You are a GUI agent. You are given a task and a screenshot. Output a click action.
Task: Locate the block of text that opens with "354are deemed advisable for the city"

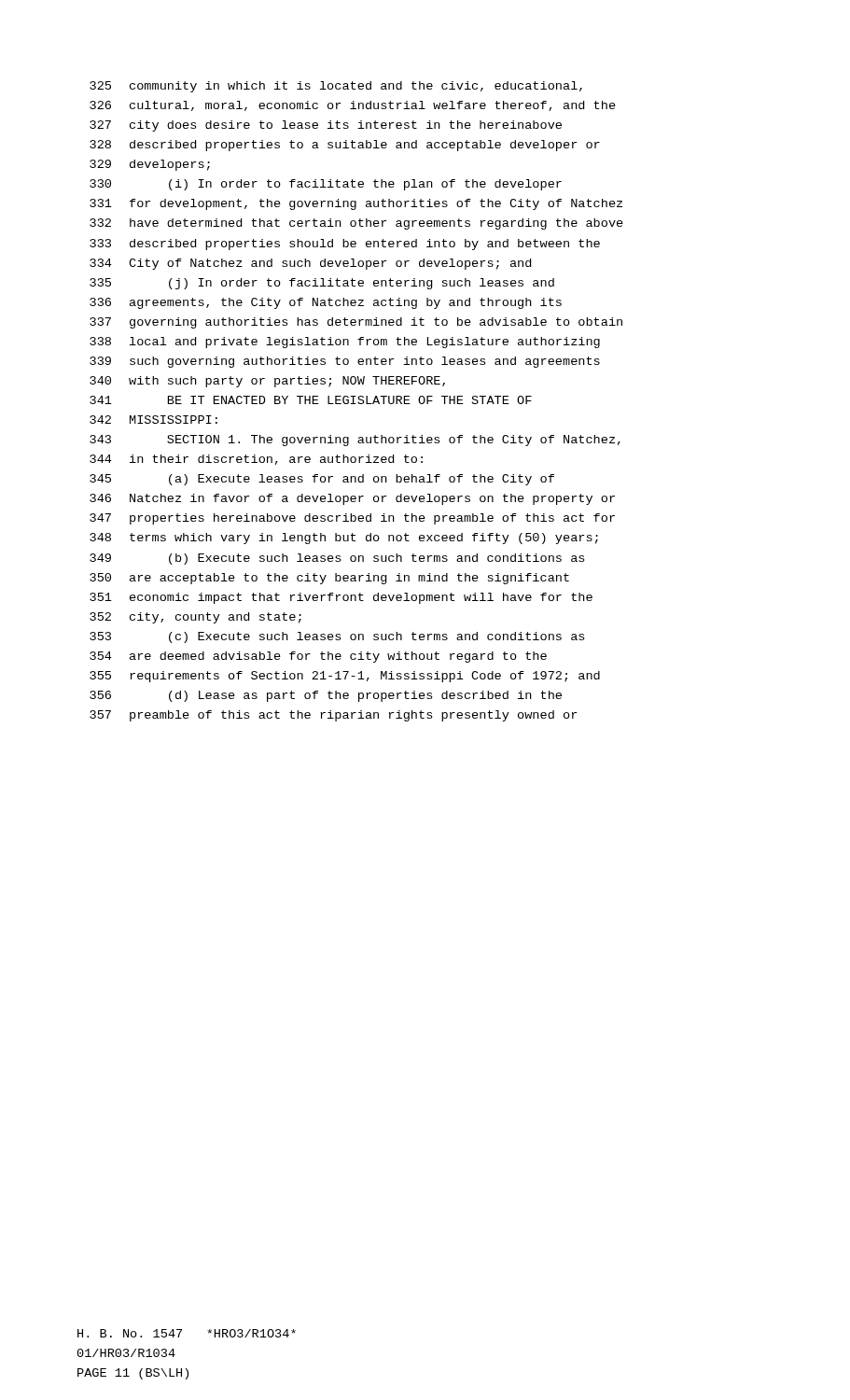[425, 656]
